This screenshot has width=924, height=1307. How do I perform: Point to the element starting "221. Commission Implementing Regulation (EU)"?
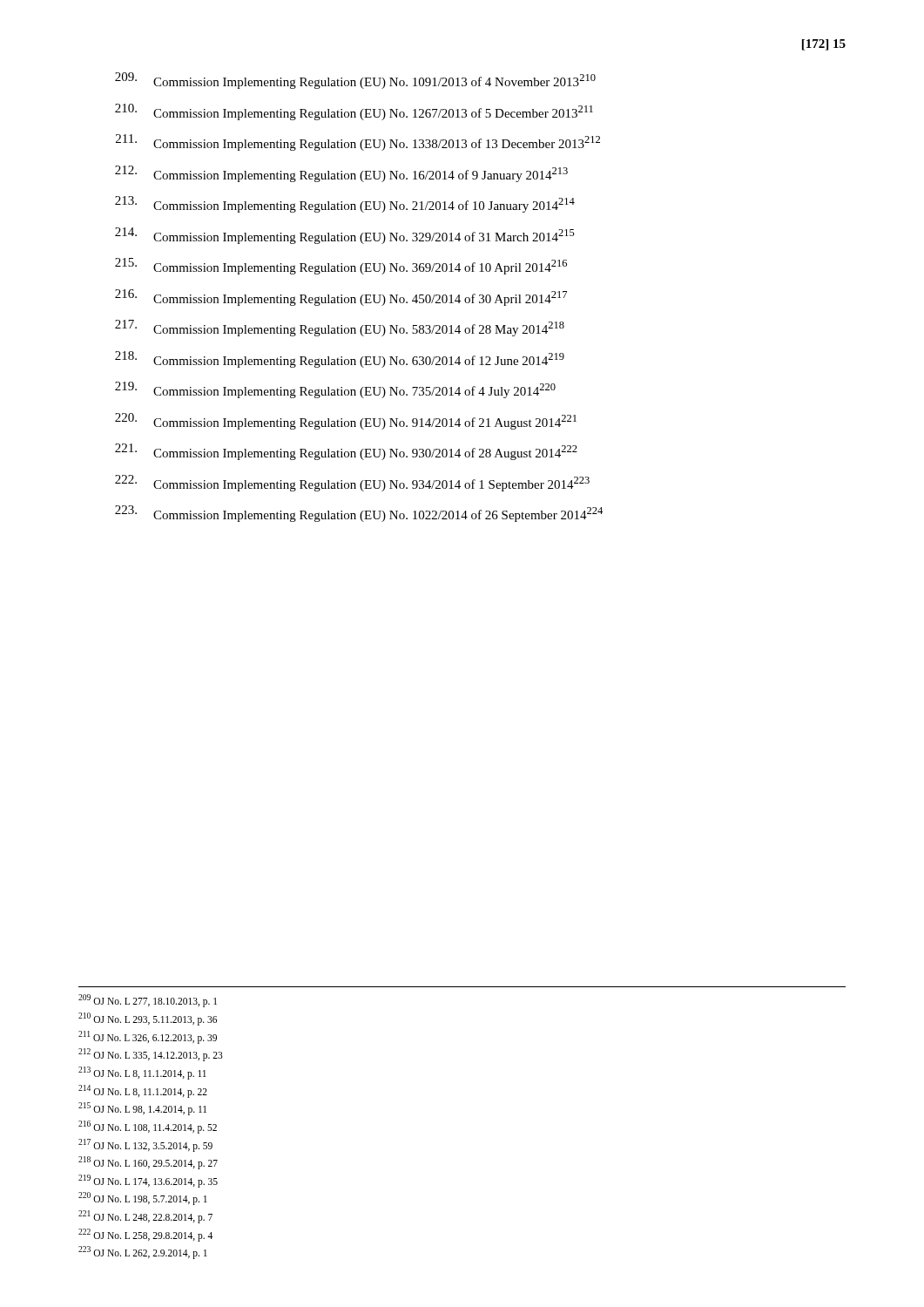click(x=462, y=452)
